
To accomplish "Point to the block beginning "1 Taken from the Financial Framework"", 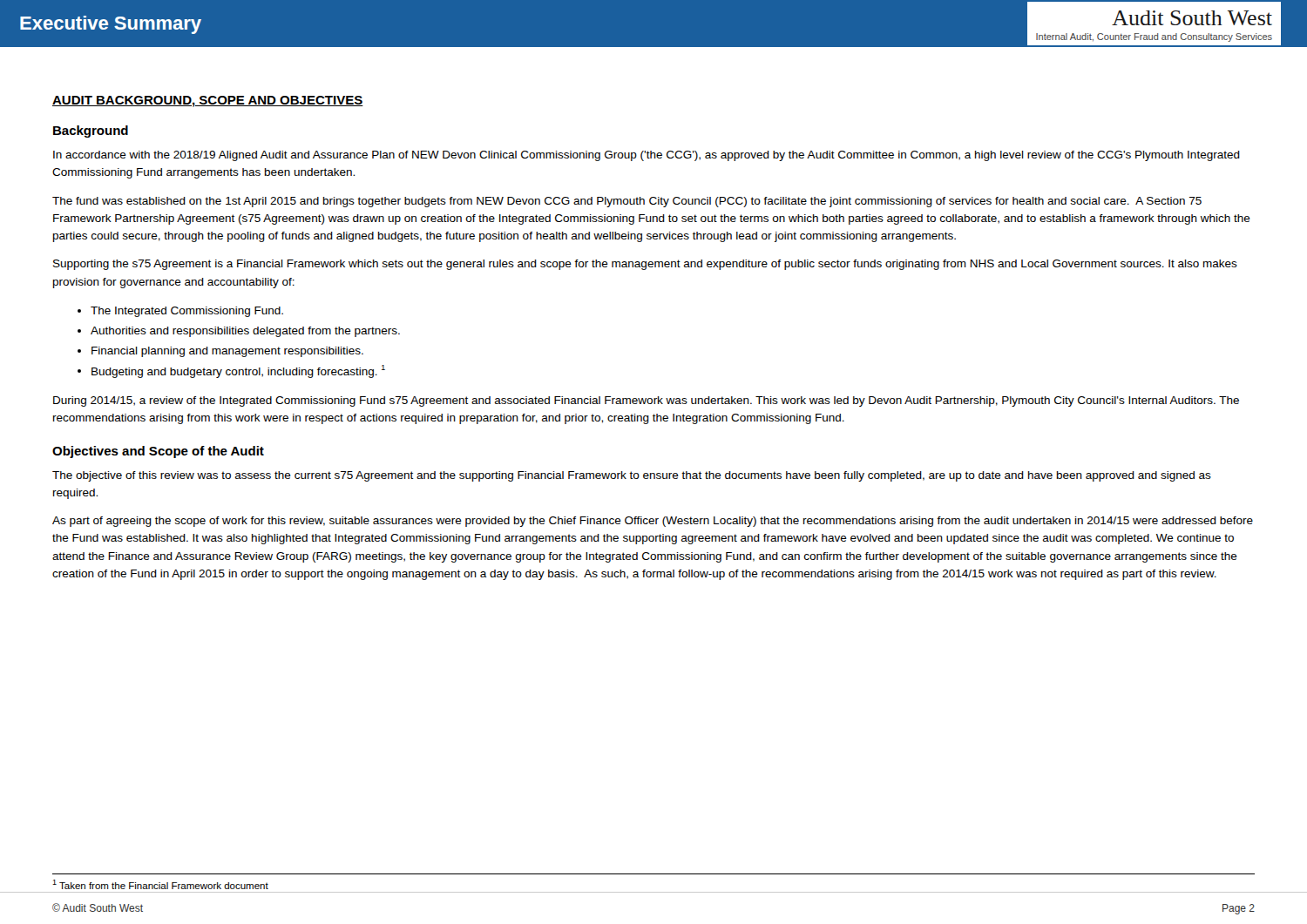I will click(x=654, y=884).
